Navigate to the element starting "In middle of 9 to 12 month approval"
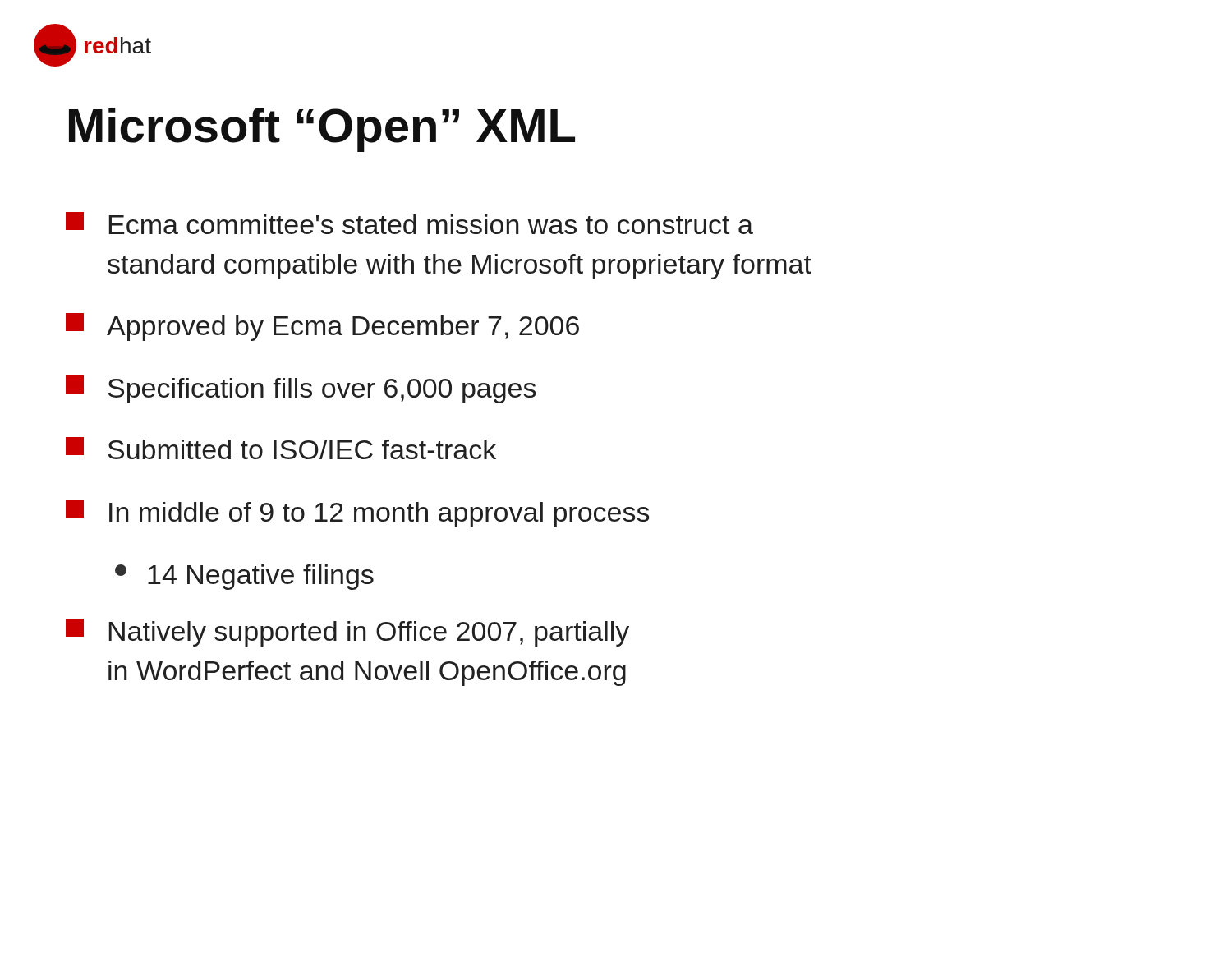Image resolution: width=1232 pixels, height=953 pixels. click(358, 512)
